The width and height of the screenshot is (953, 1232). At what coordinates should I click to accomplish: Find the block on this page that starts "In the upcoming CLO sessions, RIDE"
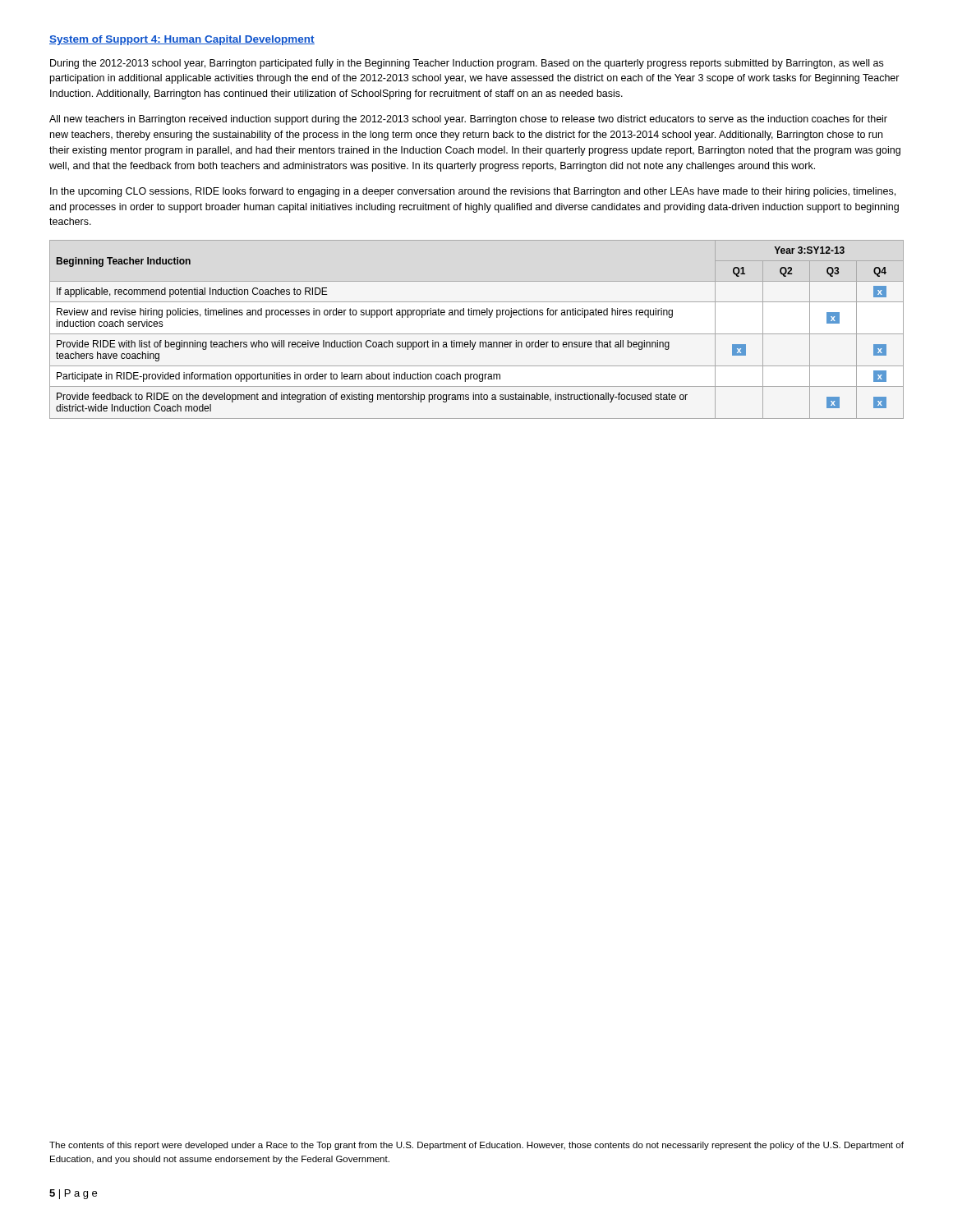476,207
